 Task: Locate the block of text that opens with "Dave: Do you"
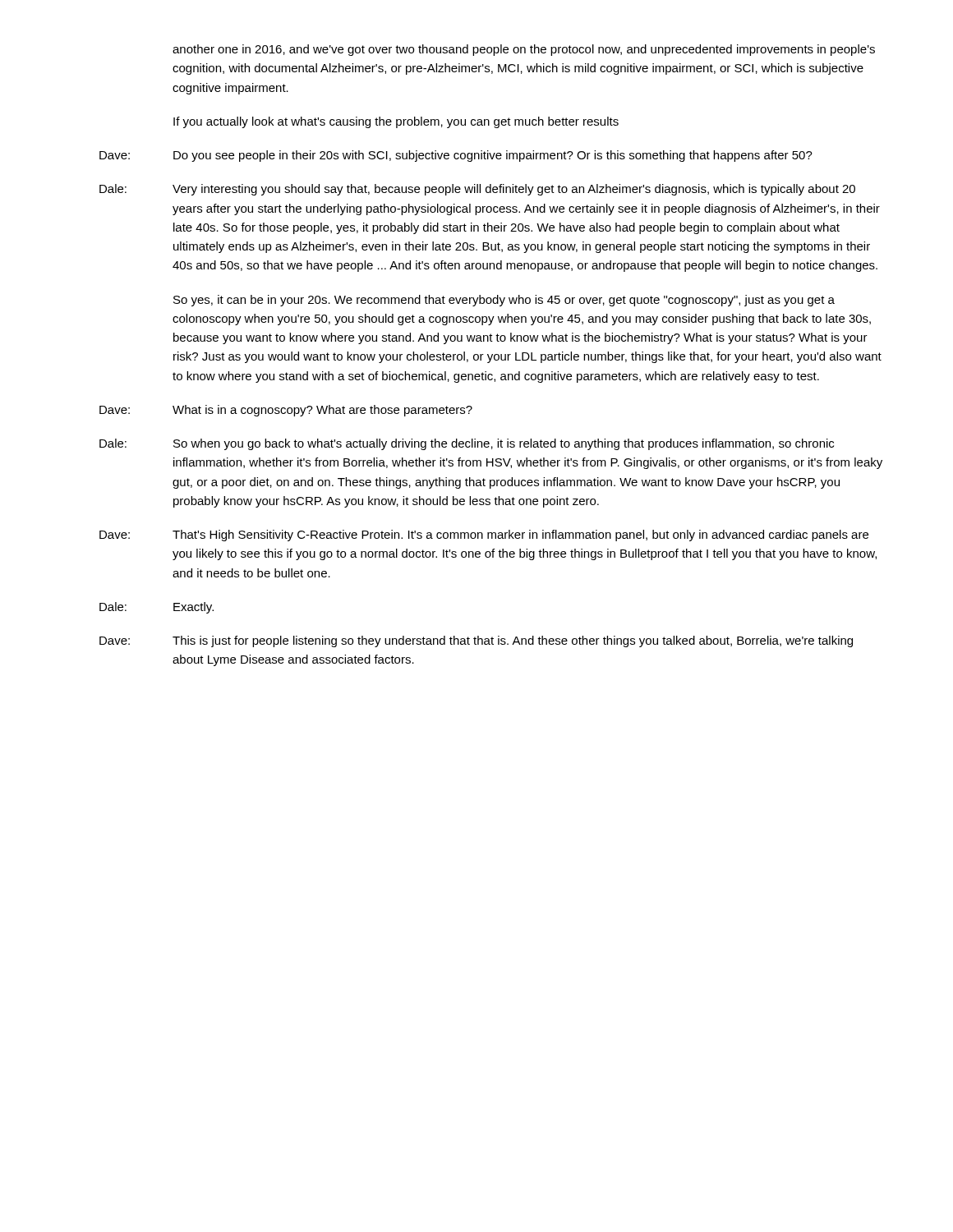493,155
